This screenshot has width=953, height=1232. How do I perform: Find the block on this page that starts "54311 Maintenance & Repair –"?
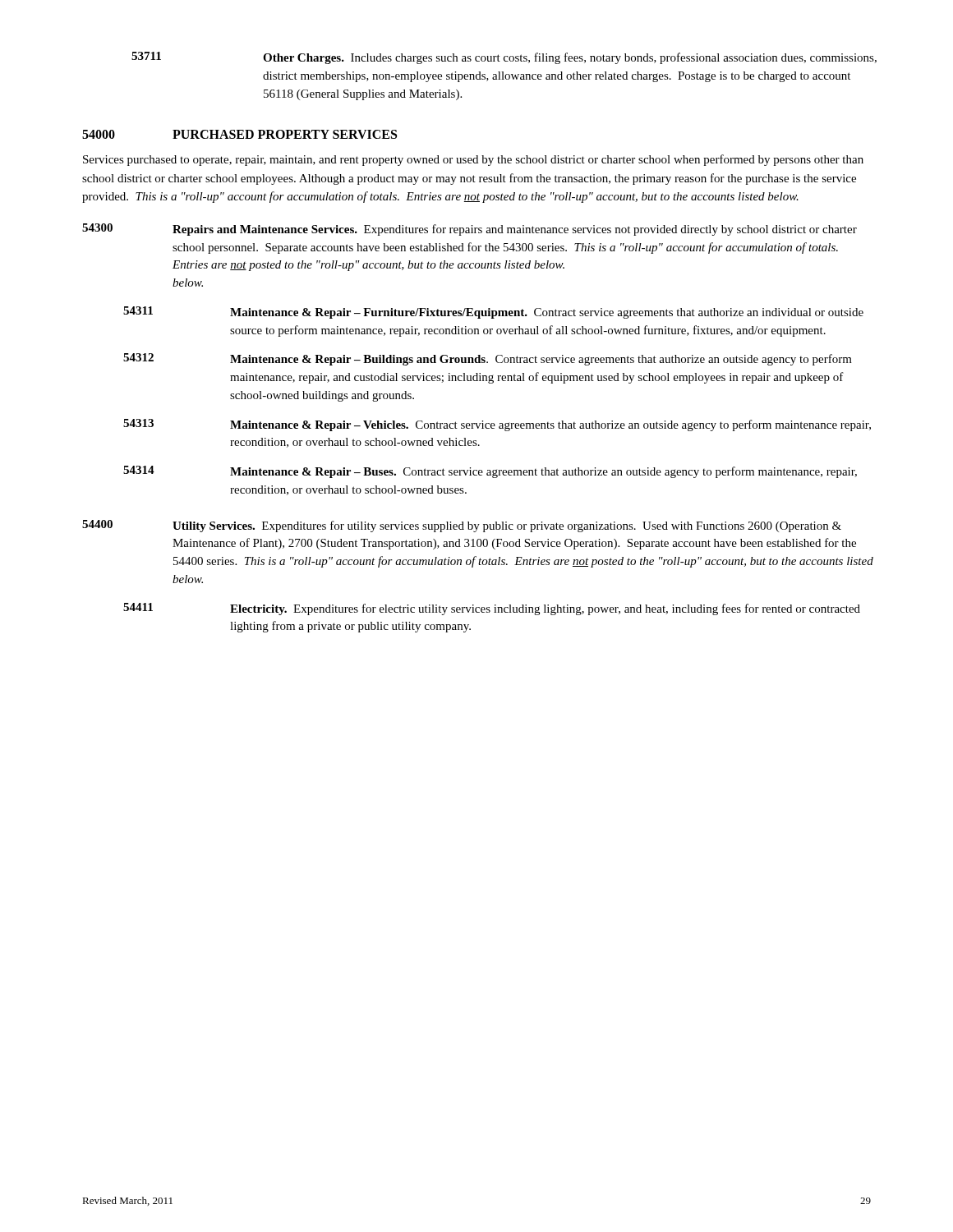click(x=481, y=322)
